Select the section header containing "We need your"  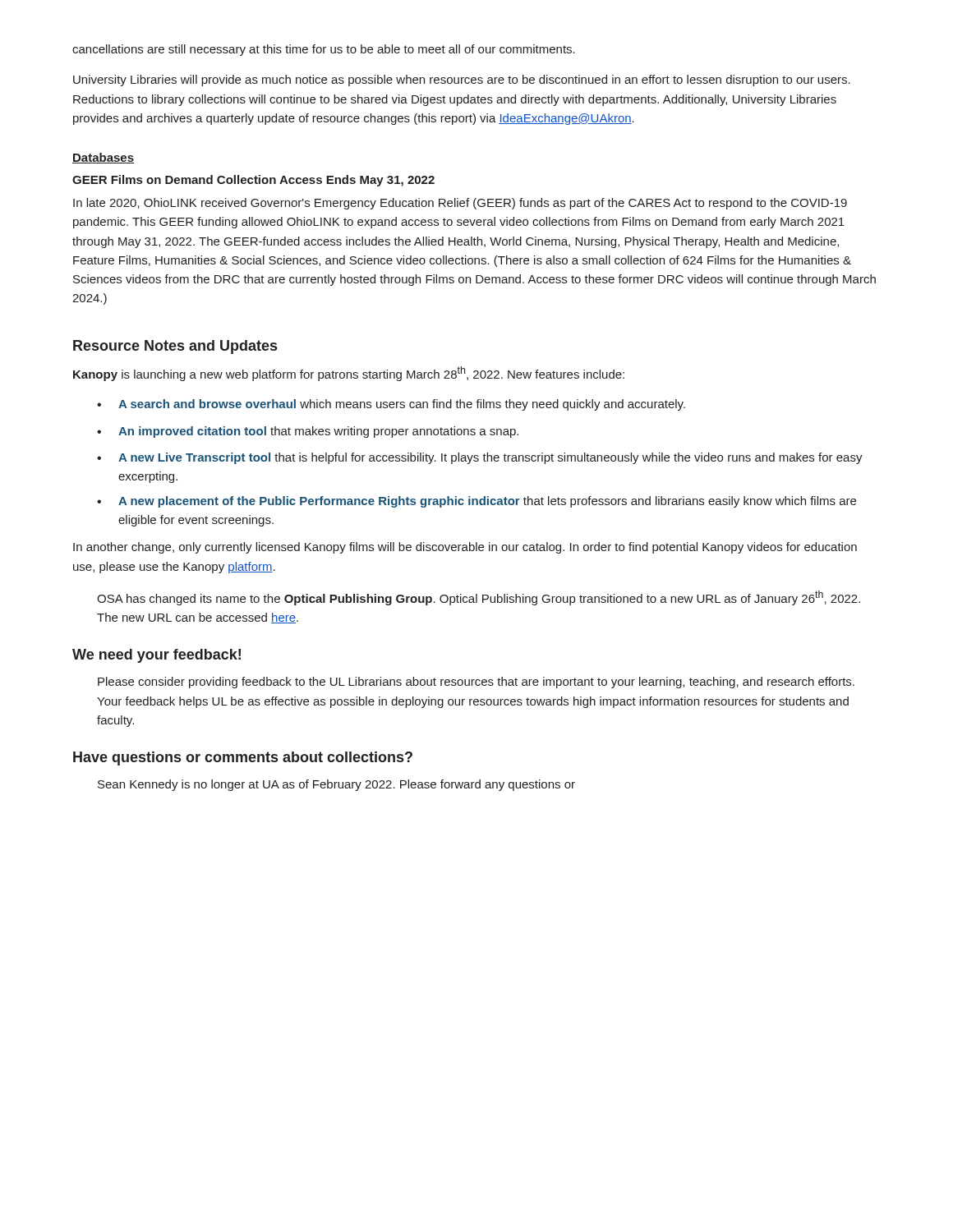point(157,655)
